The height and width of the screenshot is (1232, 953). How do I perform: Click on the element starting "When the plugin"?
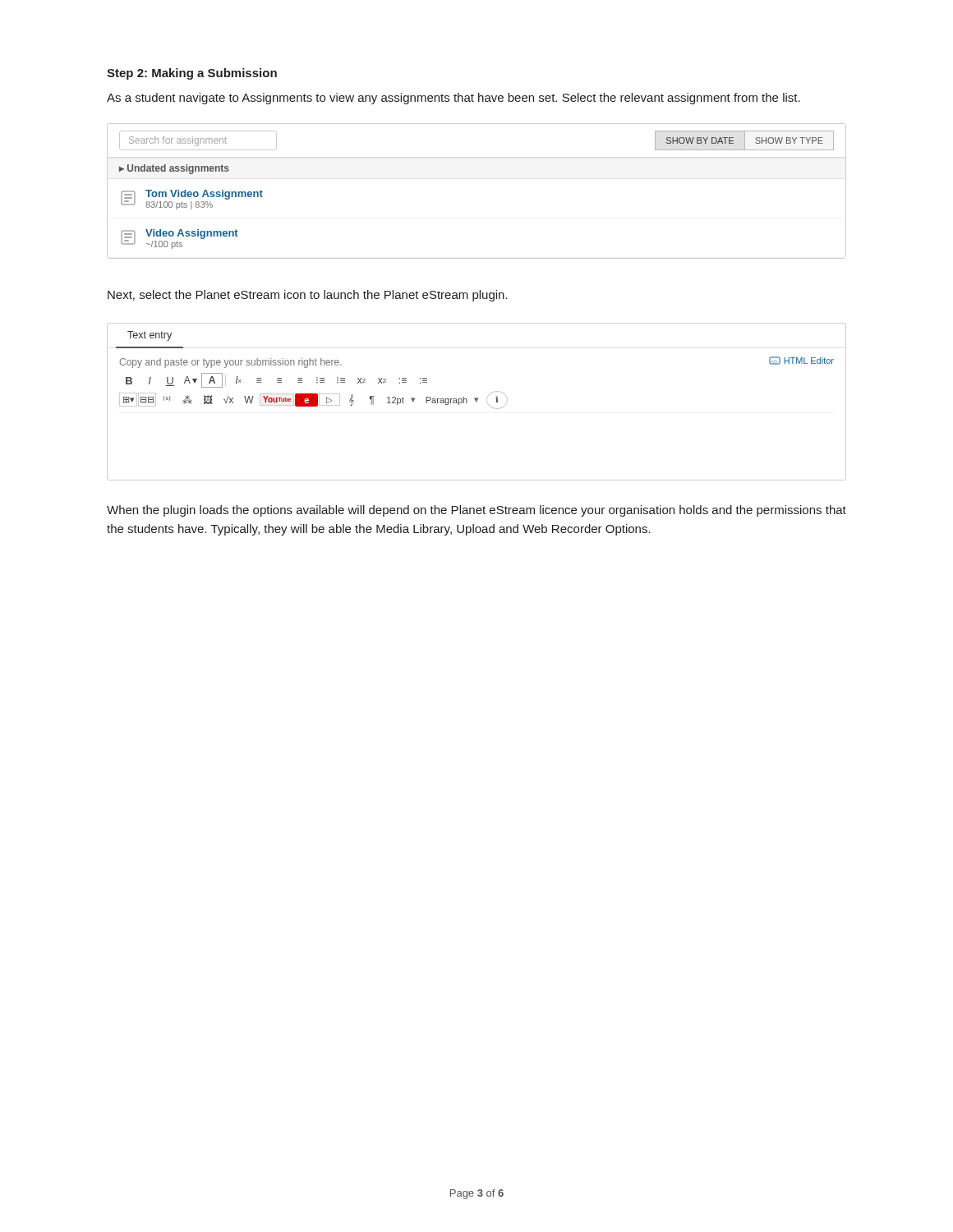[476, 519]
